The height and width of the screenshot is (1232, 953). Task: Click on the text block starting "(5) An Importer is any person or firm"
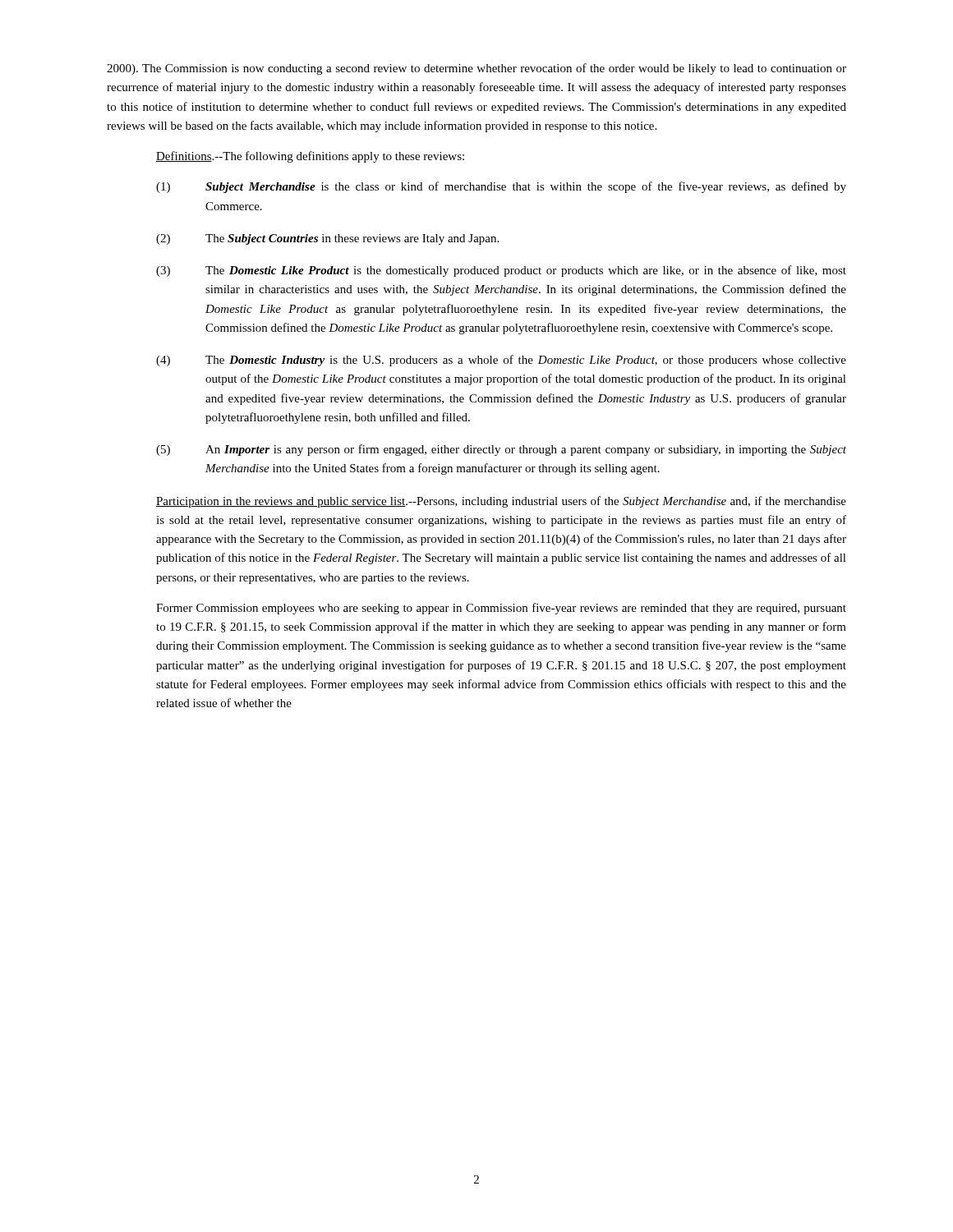click(501, 459)
